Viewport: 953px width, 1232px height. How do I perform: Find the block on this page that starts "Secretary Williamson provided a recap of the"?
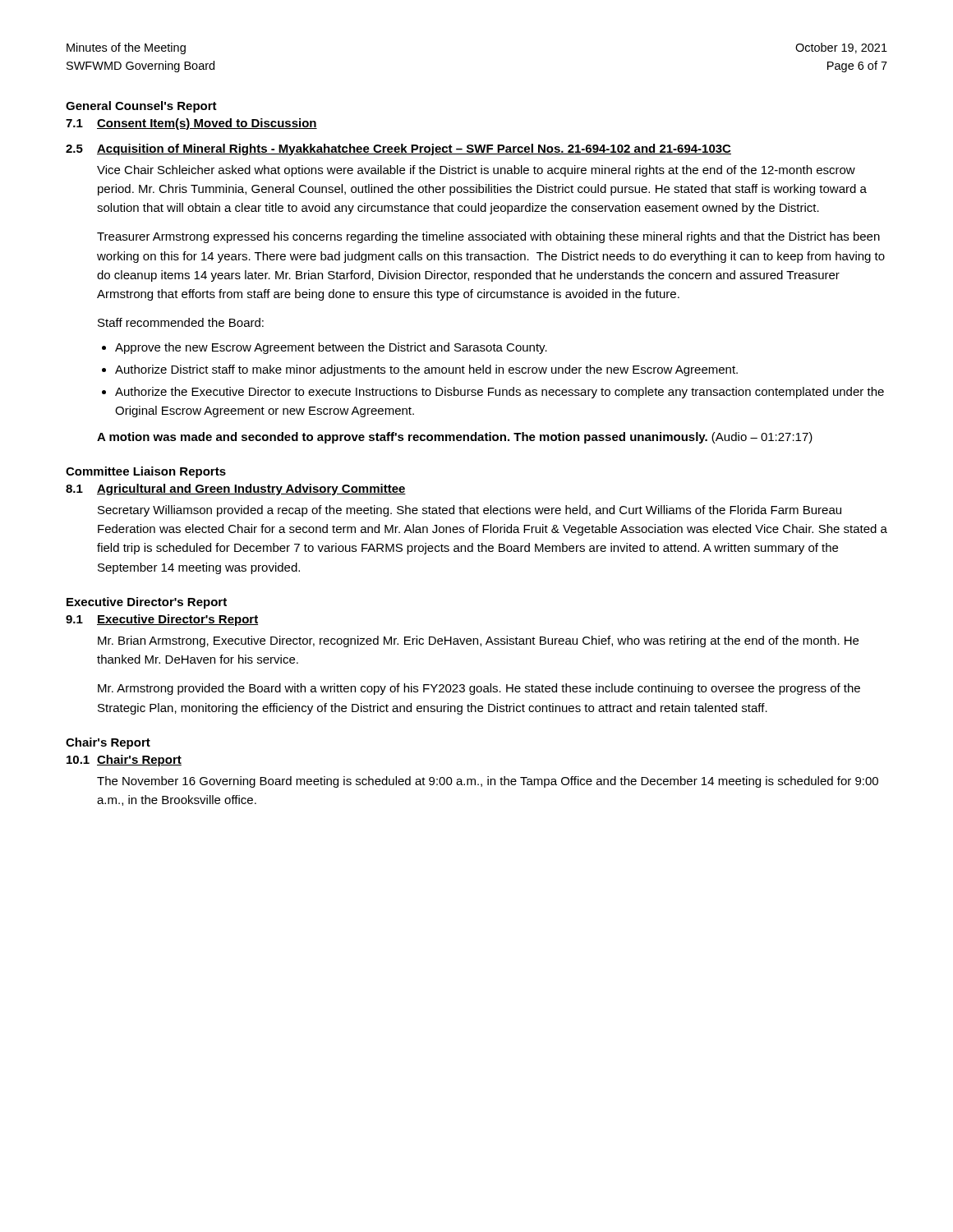click(492, 538)
